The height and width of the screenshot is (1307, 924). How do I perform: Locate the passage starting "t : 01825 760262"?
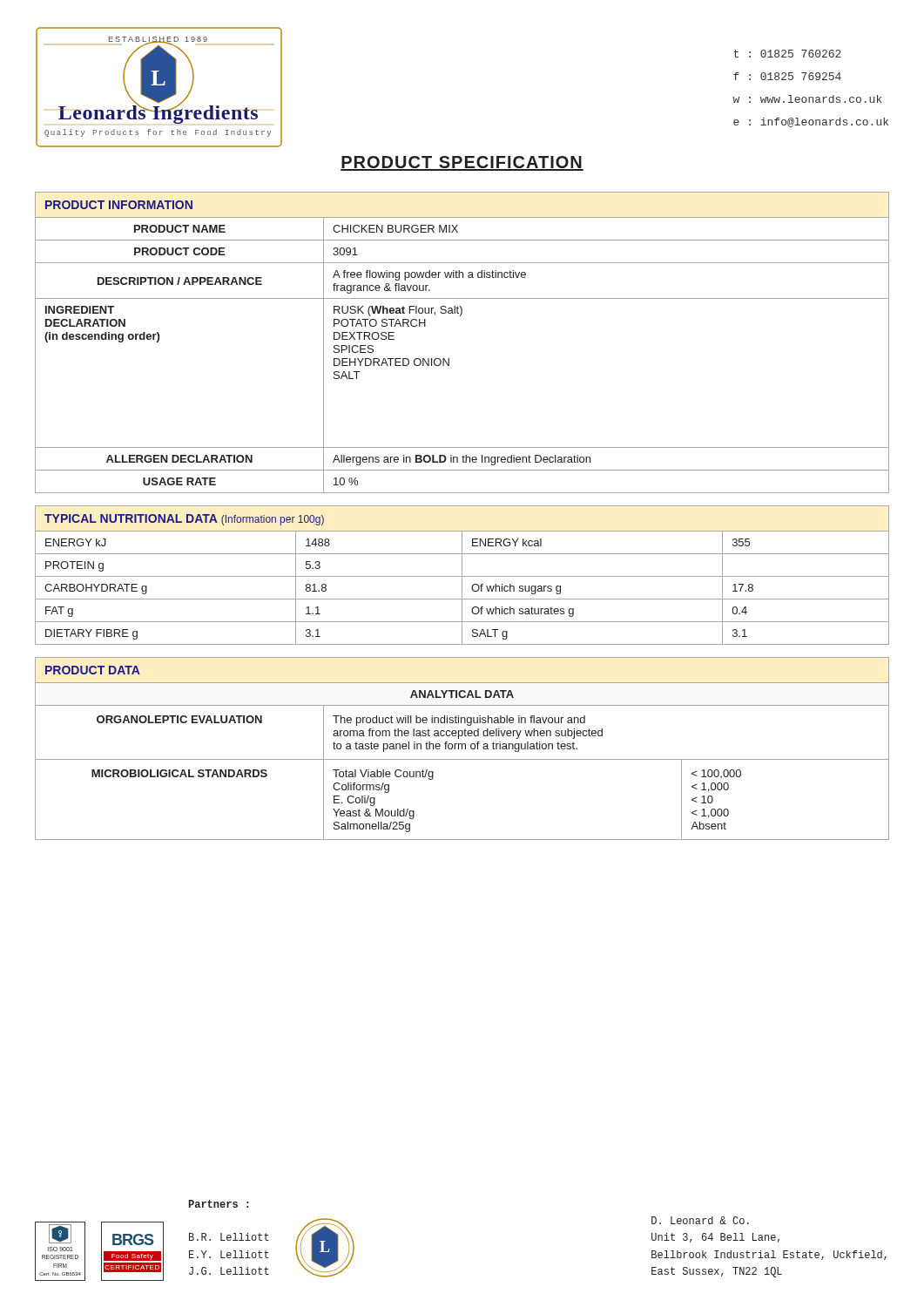(x=811, y=88)
